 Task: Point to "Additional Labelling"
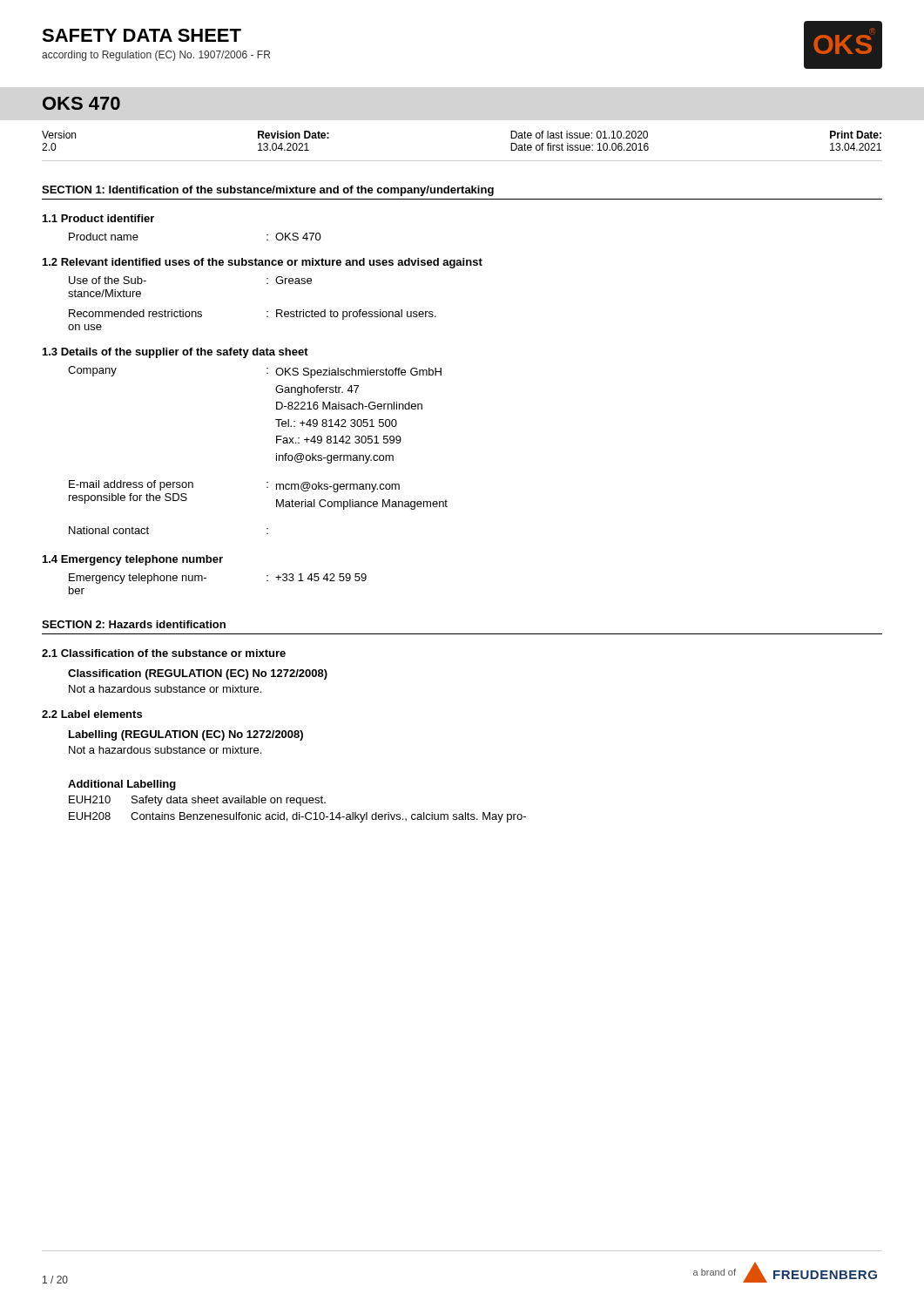(x=122, y=784)
